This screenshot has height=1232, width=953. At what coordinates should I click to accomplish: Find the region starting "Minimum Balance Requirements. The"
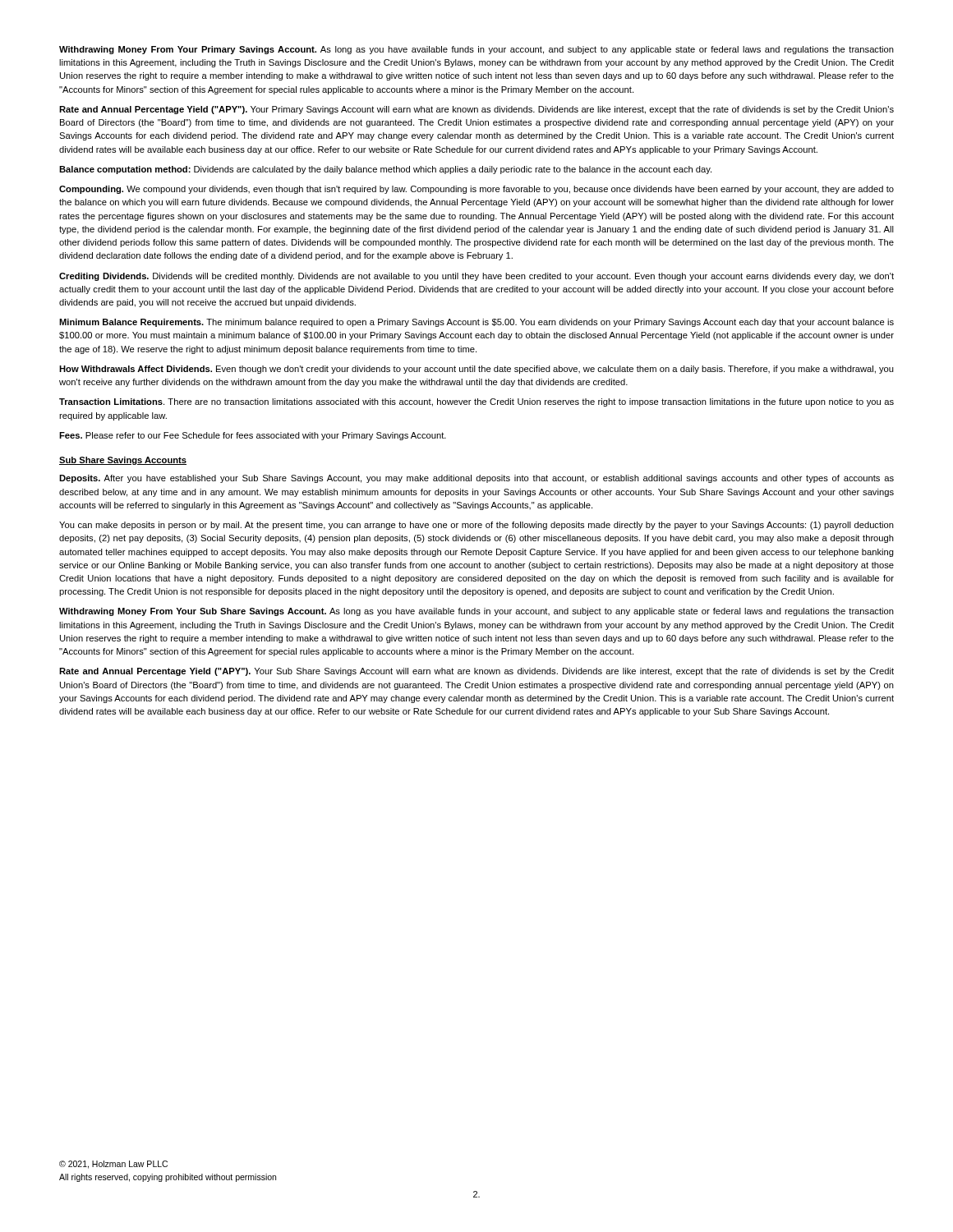[x=476, y=336]
